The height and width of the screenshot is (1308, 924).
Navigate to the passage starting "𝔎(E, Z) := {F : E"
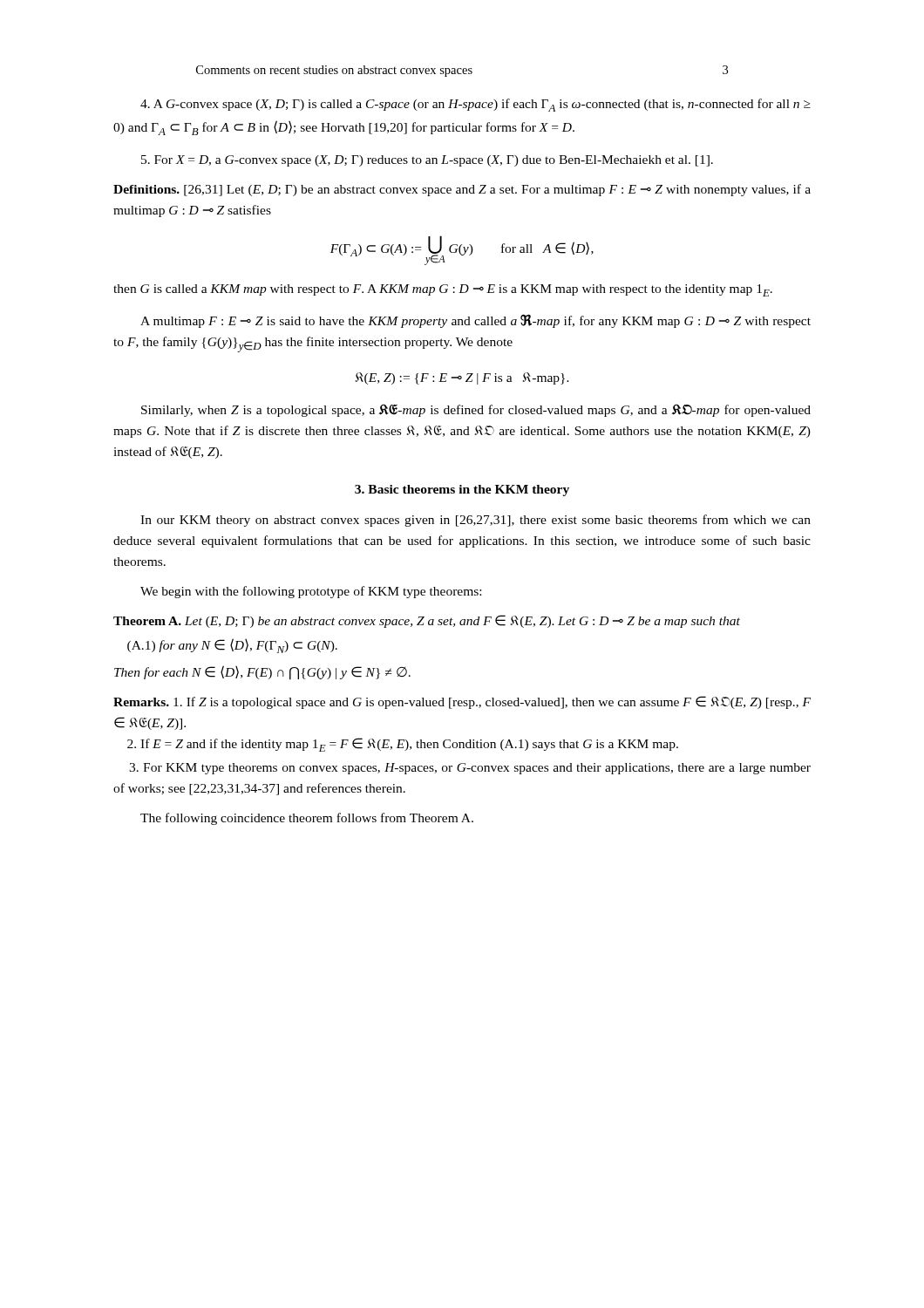[462, 377]
